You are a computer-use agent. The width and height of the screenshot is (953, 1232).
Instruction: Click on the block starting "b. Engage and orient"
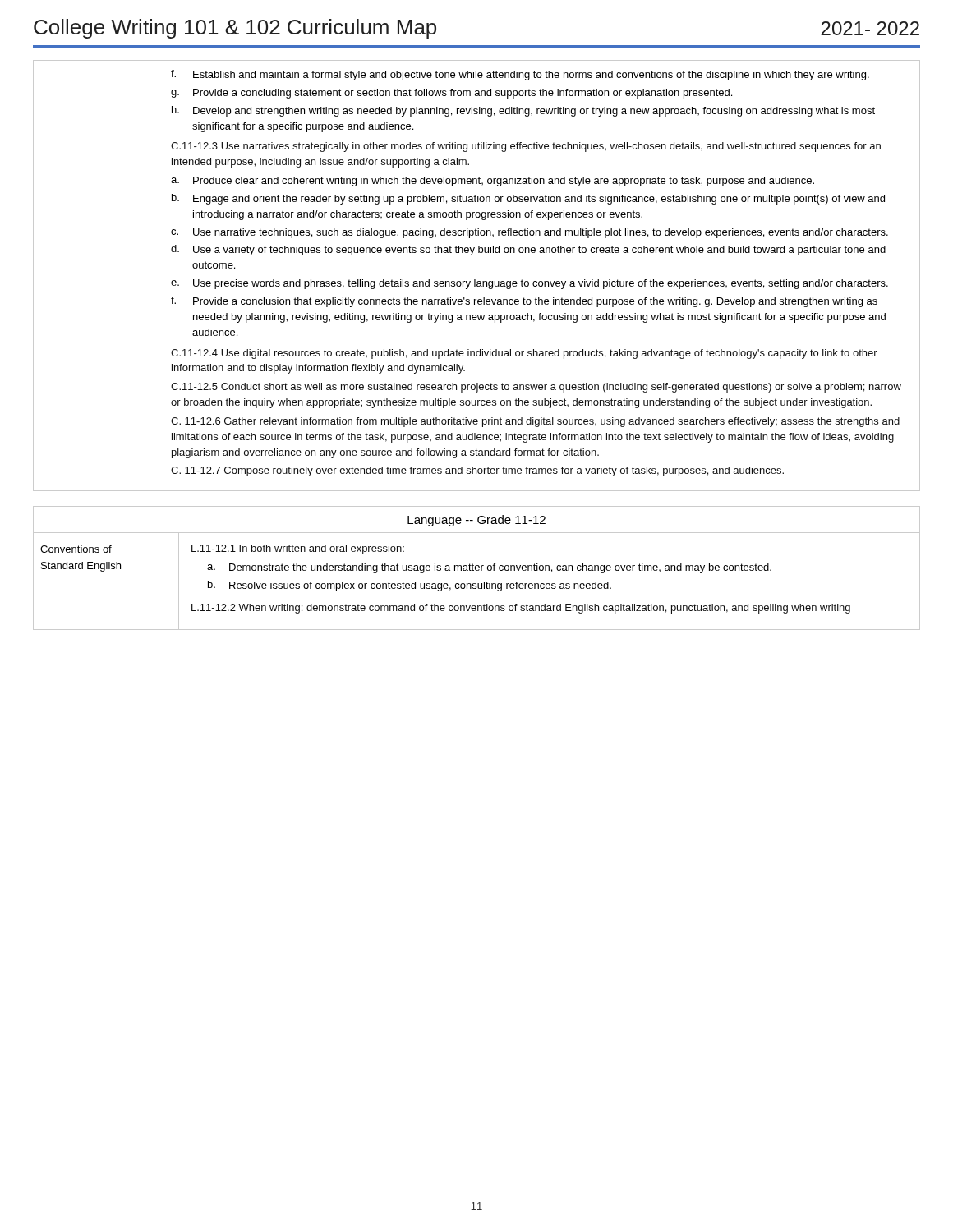coord(541,207)
